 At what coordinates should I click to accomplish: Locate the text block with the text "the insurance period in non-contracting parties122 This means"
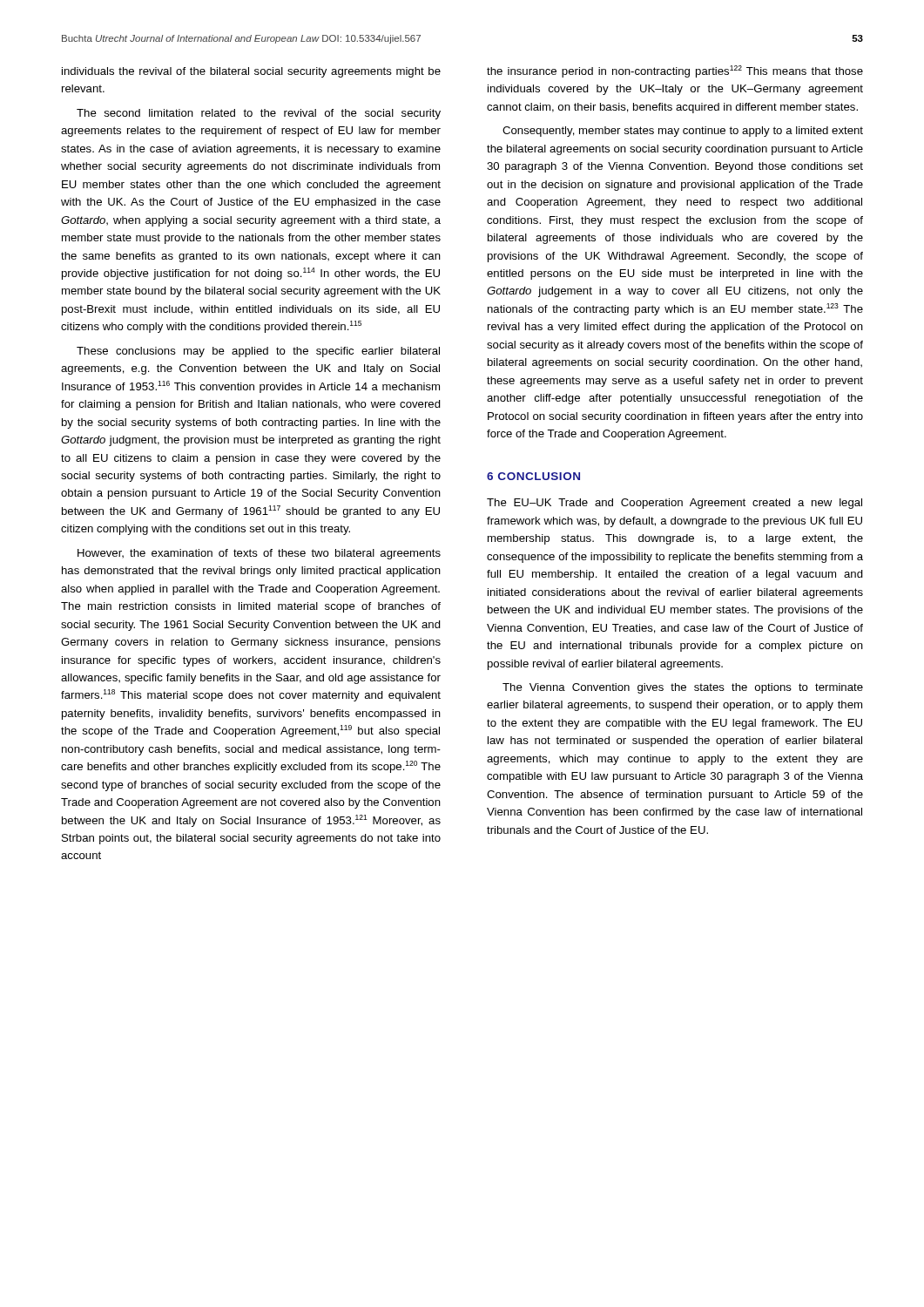pyautogui.click(x=675, y=253)
